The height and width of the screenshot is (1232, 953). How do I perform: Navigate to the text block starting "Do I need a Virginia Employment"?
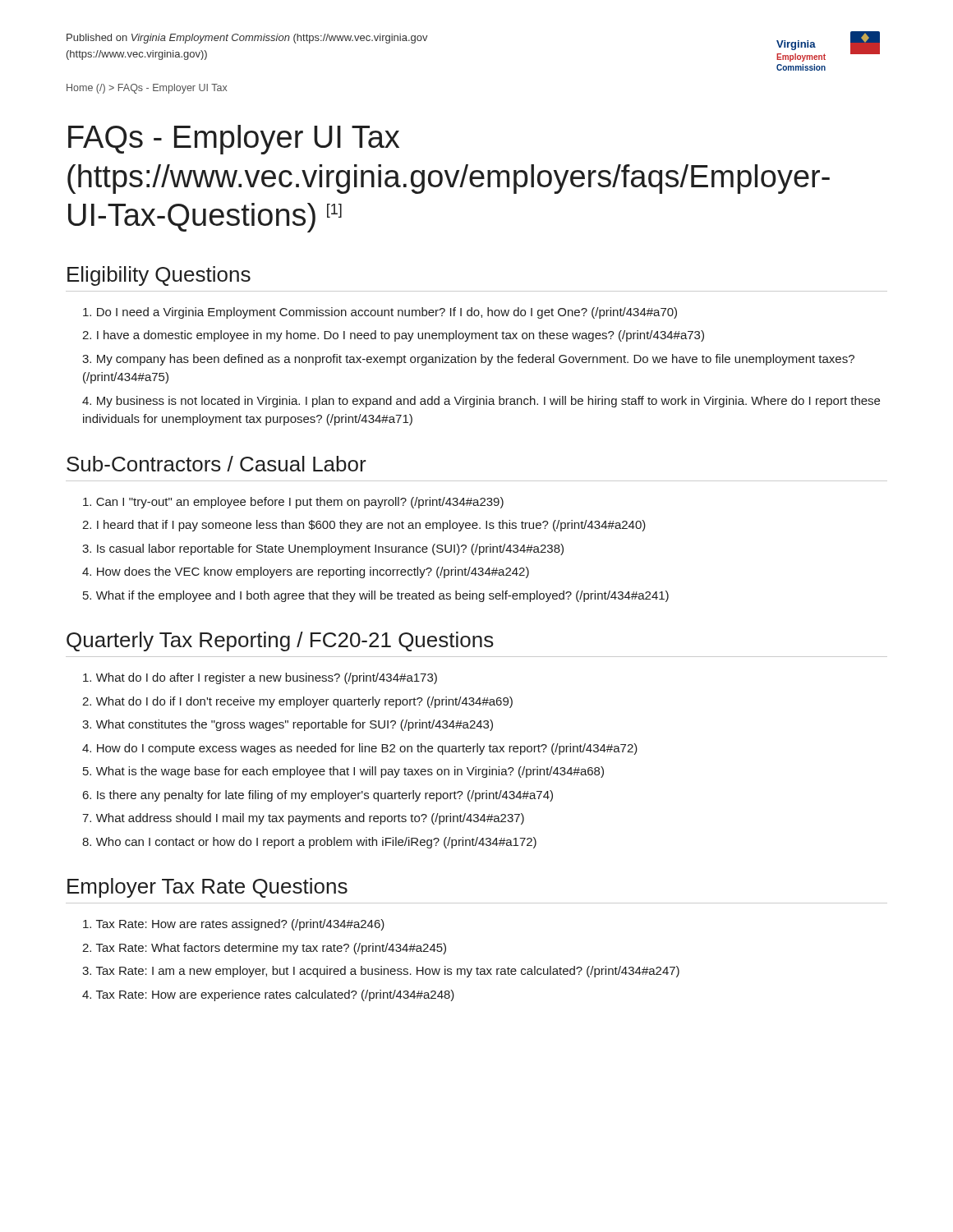pyautogui.click(x=380, y=311)
